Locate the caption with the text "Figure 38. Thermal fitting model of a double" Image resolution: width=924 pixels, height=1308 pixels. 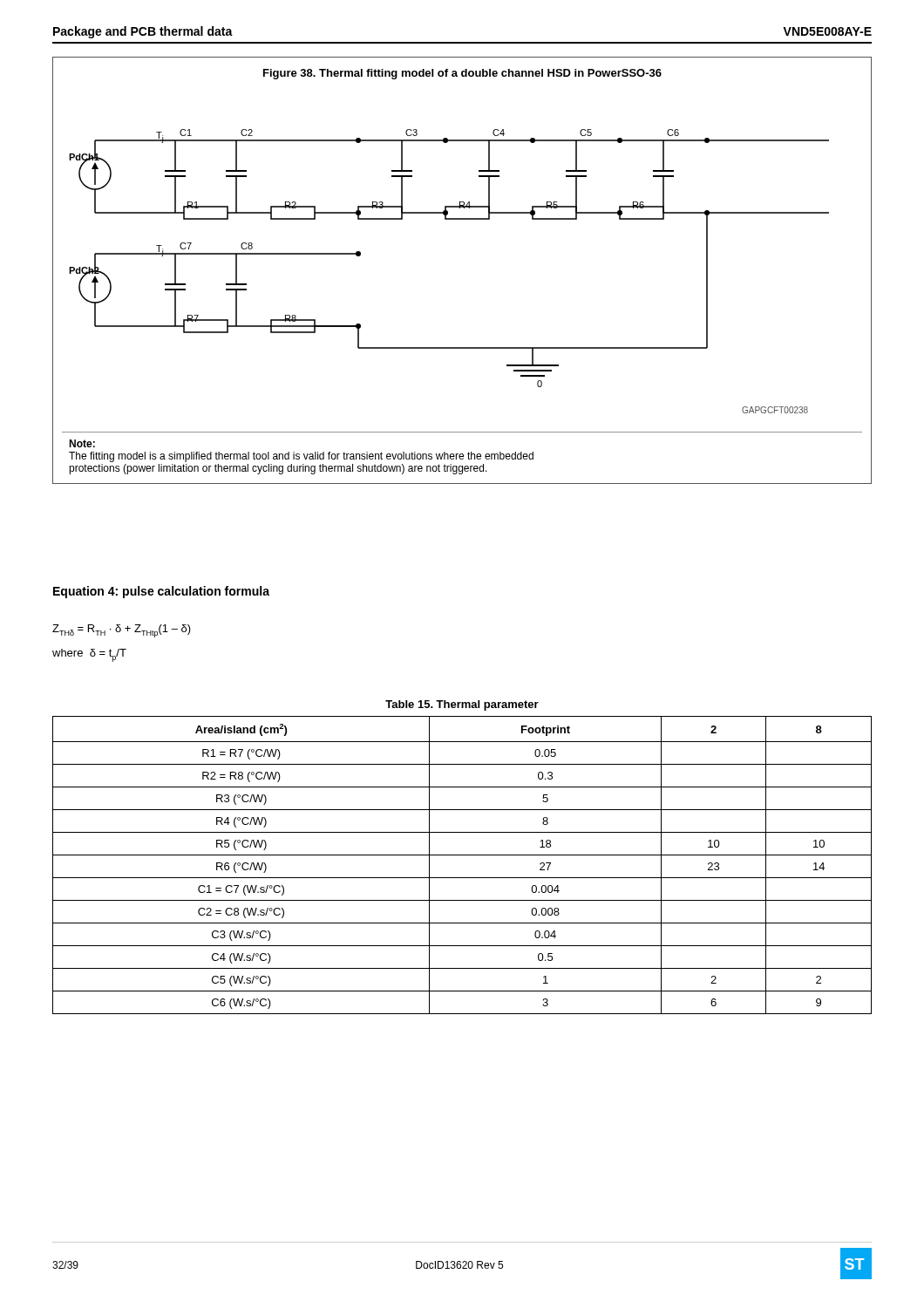point(462,73)
